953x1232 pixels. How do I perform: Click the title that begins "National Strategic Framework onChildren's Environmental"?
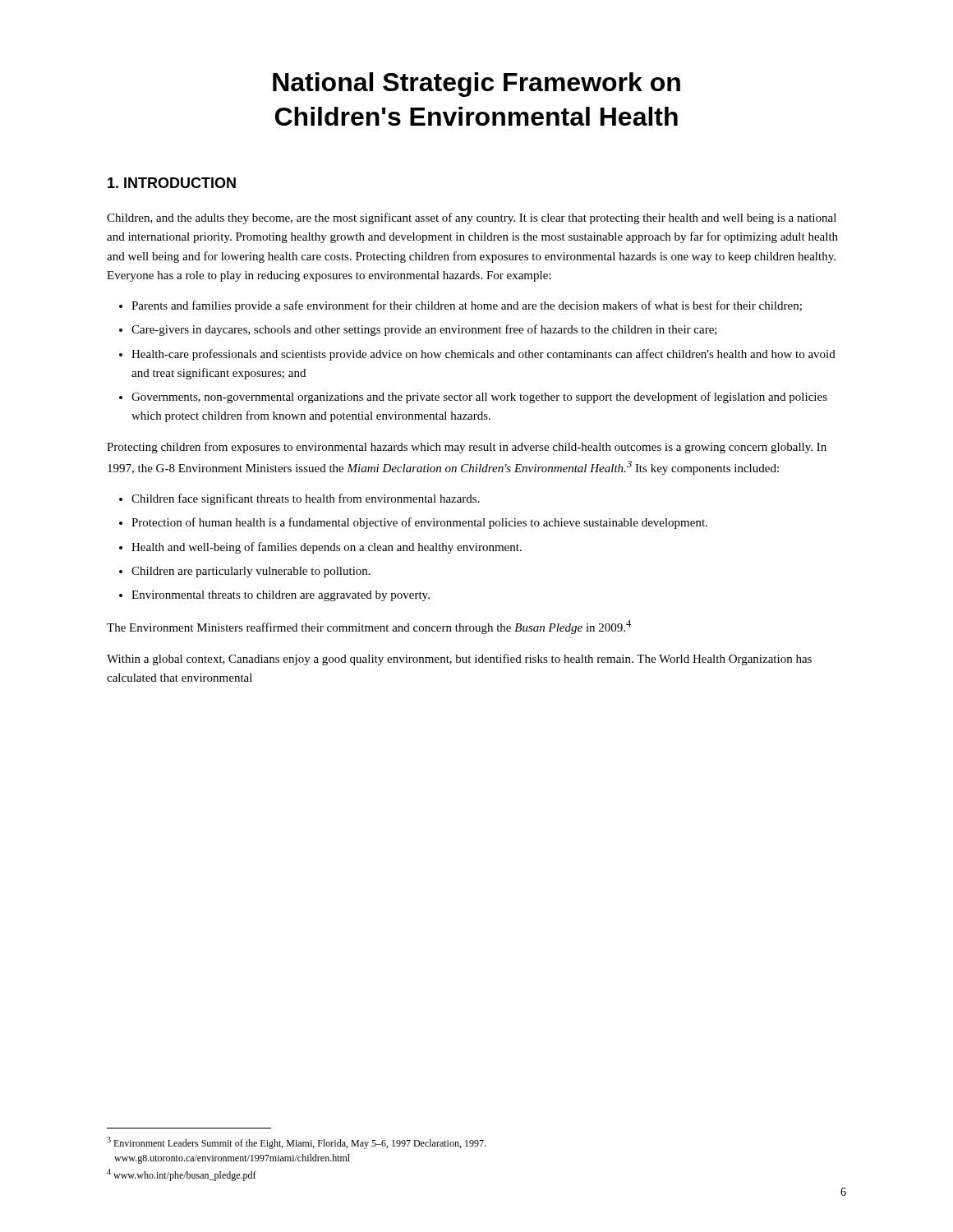click(x=476, y=100)
